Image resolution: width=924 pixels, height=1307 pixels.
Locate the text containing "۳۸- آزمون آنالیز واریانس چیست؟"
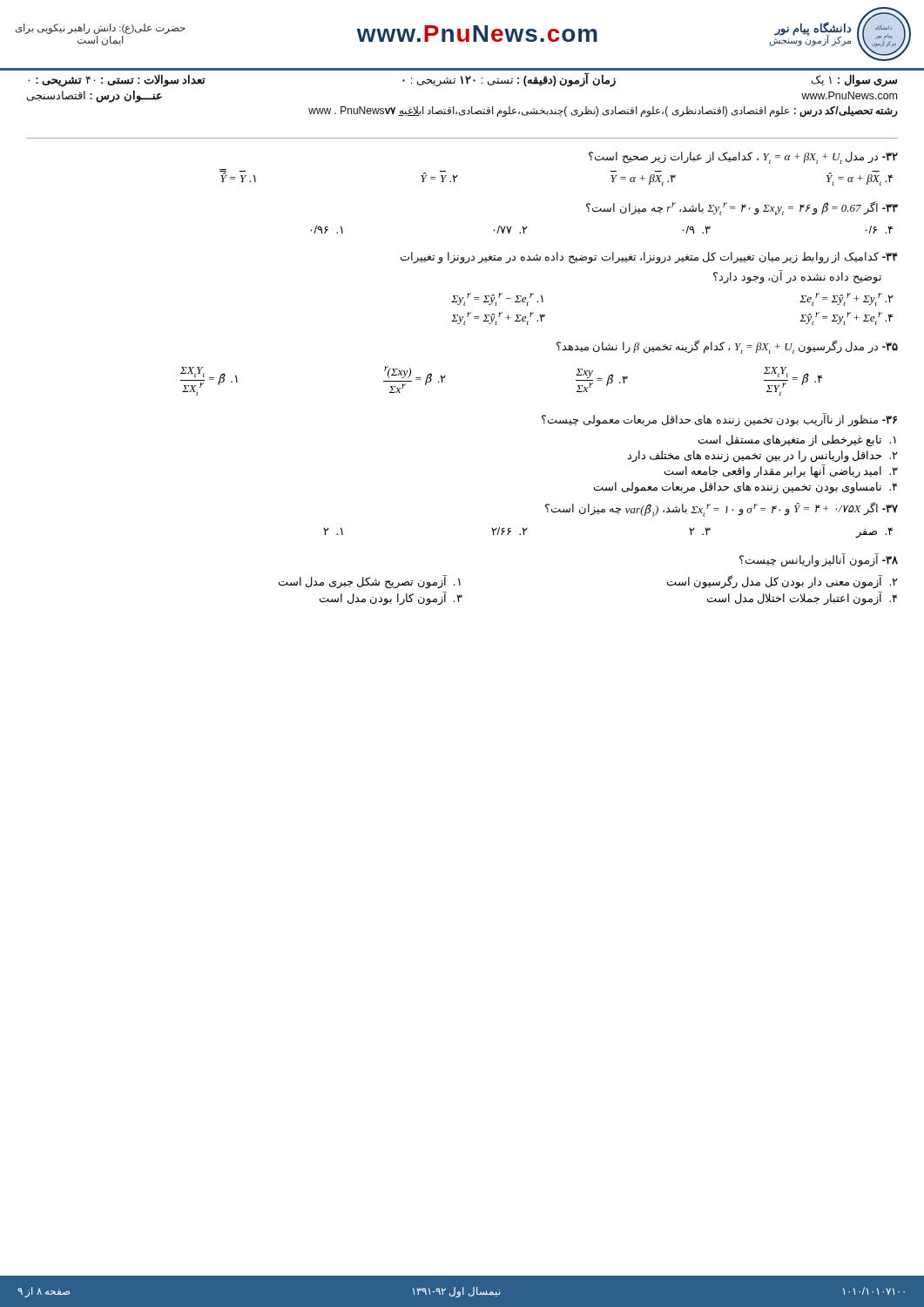point(818,560)
